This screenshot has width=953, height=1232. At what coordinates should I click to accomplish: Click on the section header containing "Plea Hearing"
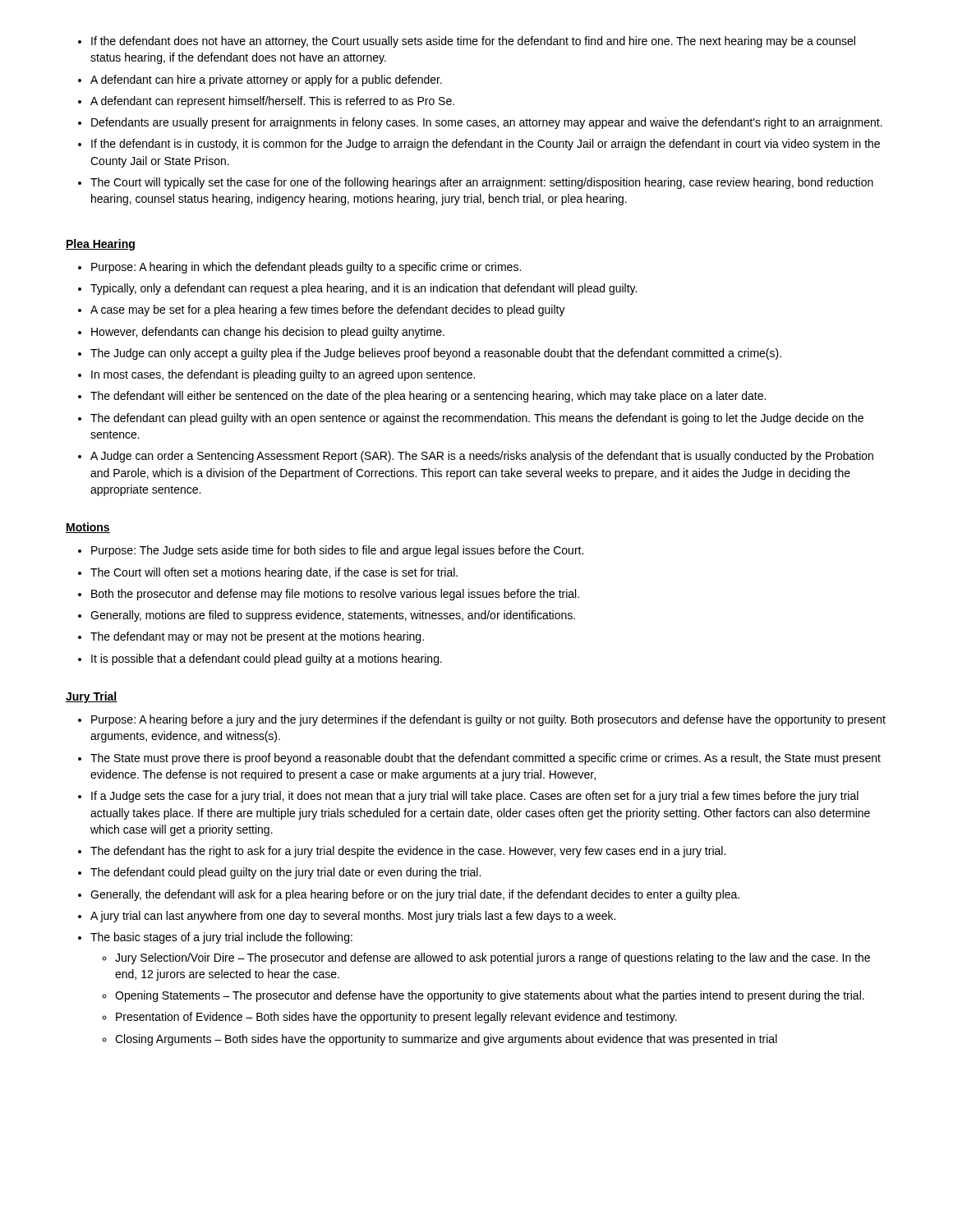click(x=101, y=244)
